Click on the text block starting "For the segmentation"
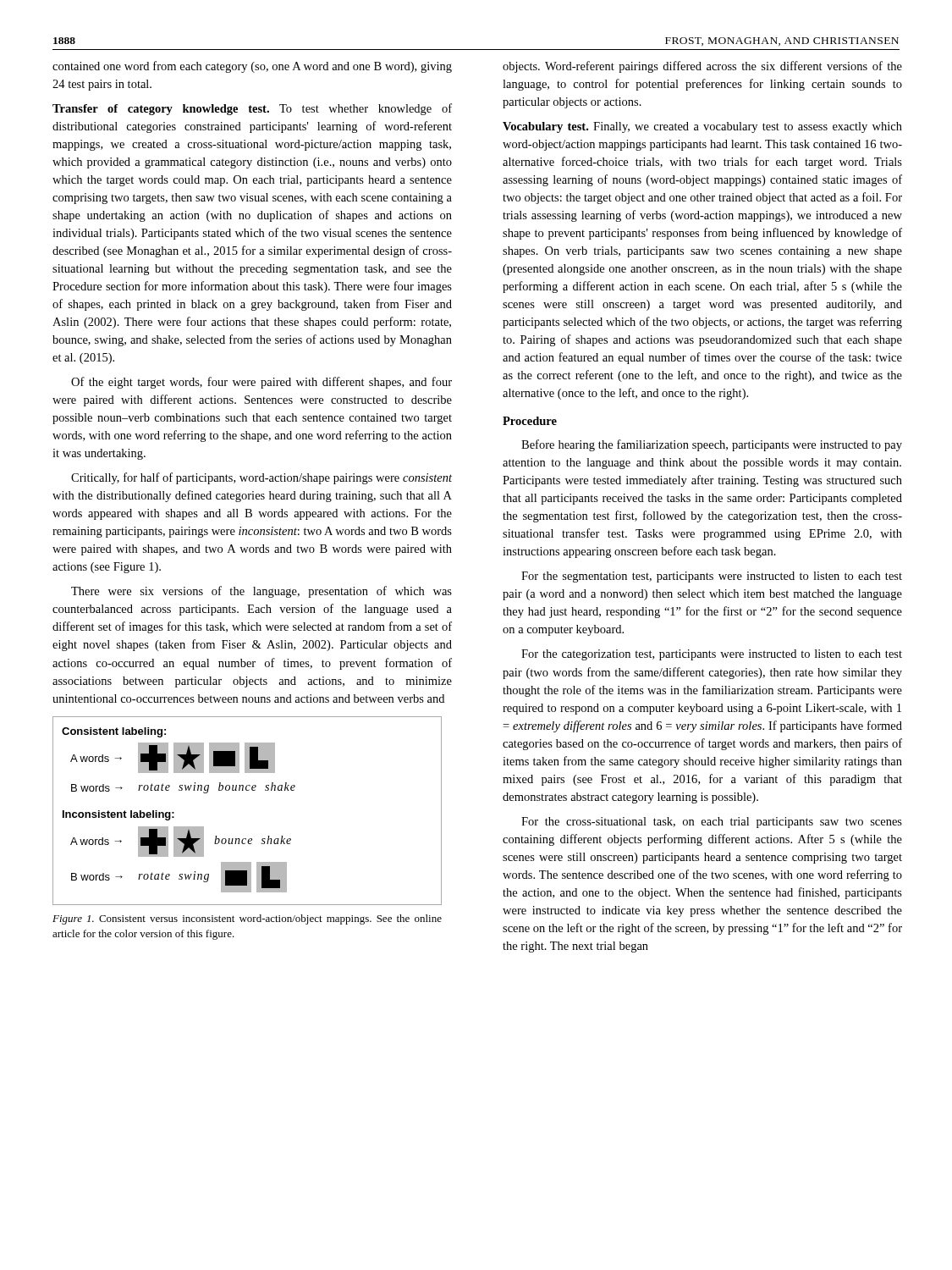Image resolution: width=952 pixels, height=1270 pixels. [702, 603]
